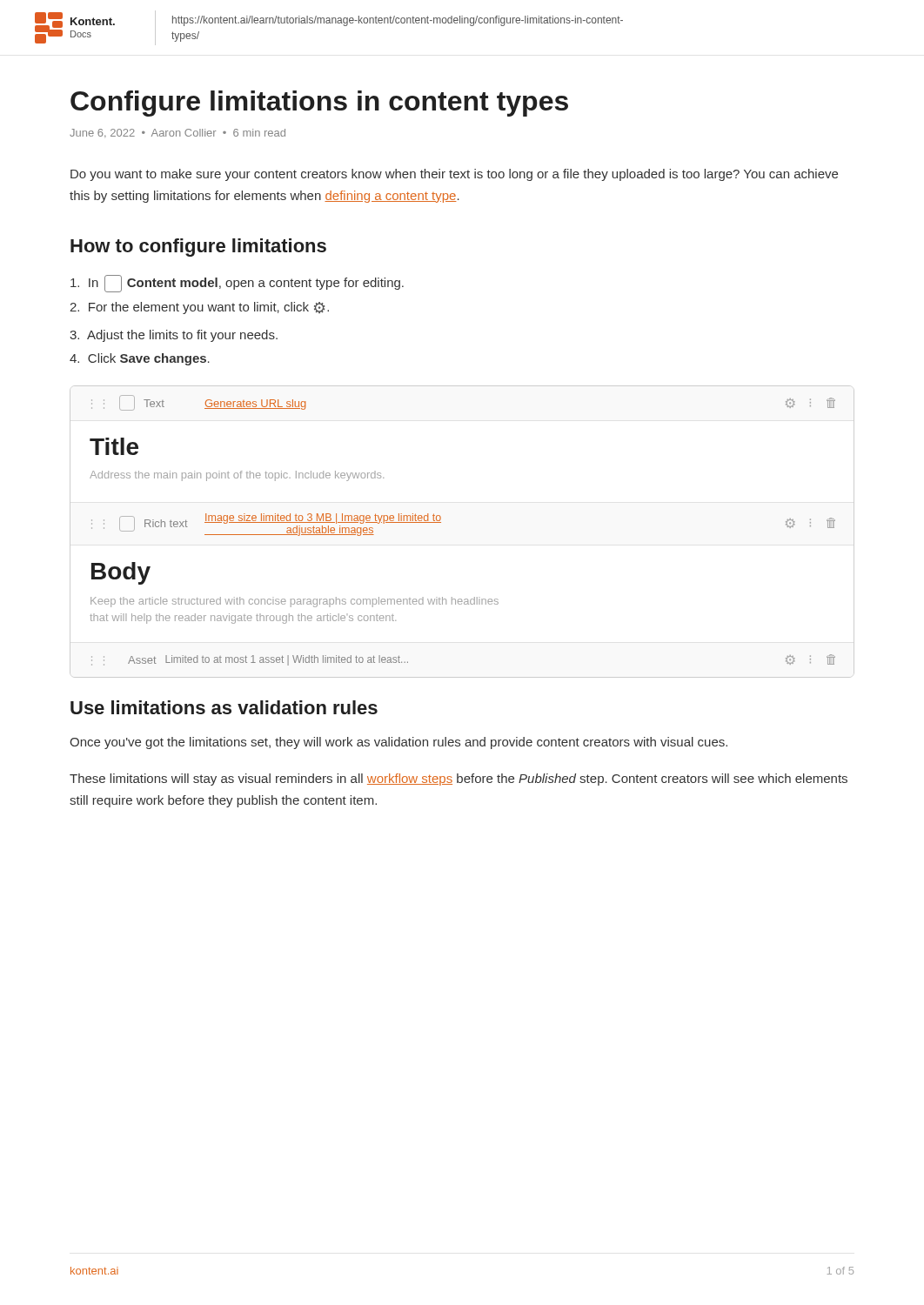
Task: Locate the block of text that opens with "June 6, 2022 • Aaron"
Action: point(178,133)
